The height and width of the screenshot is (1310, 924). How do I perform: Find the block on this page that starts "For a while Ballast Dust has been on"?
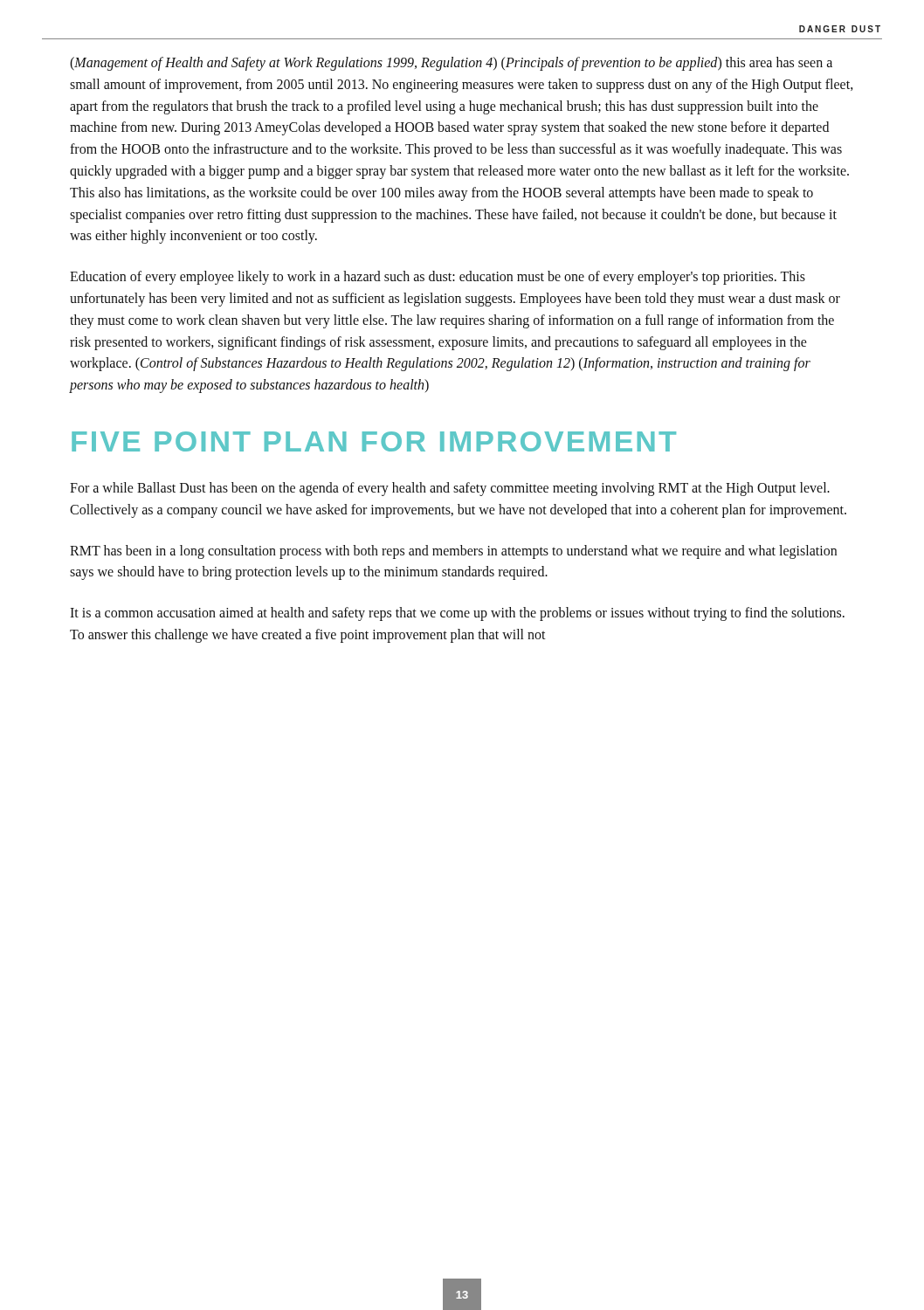(x=458, y=499)
